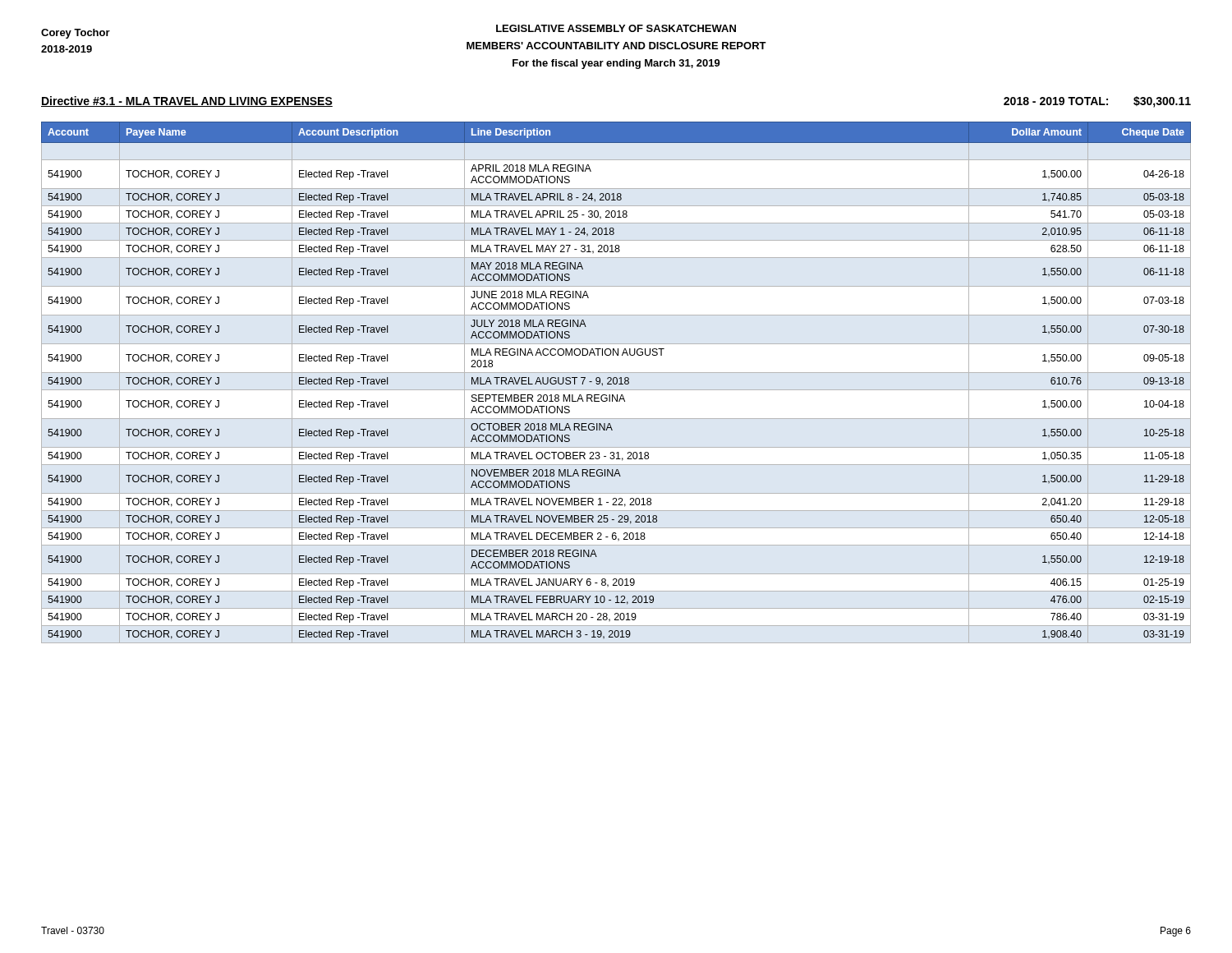
Task: Find the table that mentions "APRIL 2018 MLA REGINA"
Action: coord(616,382)
